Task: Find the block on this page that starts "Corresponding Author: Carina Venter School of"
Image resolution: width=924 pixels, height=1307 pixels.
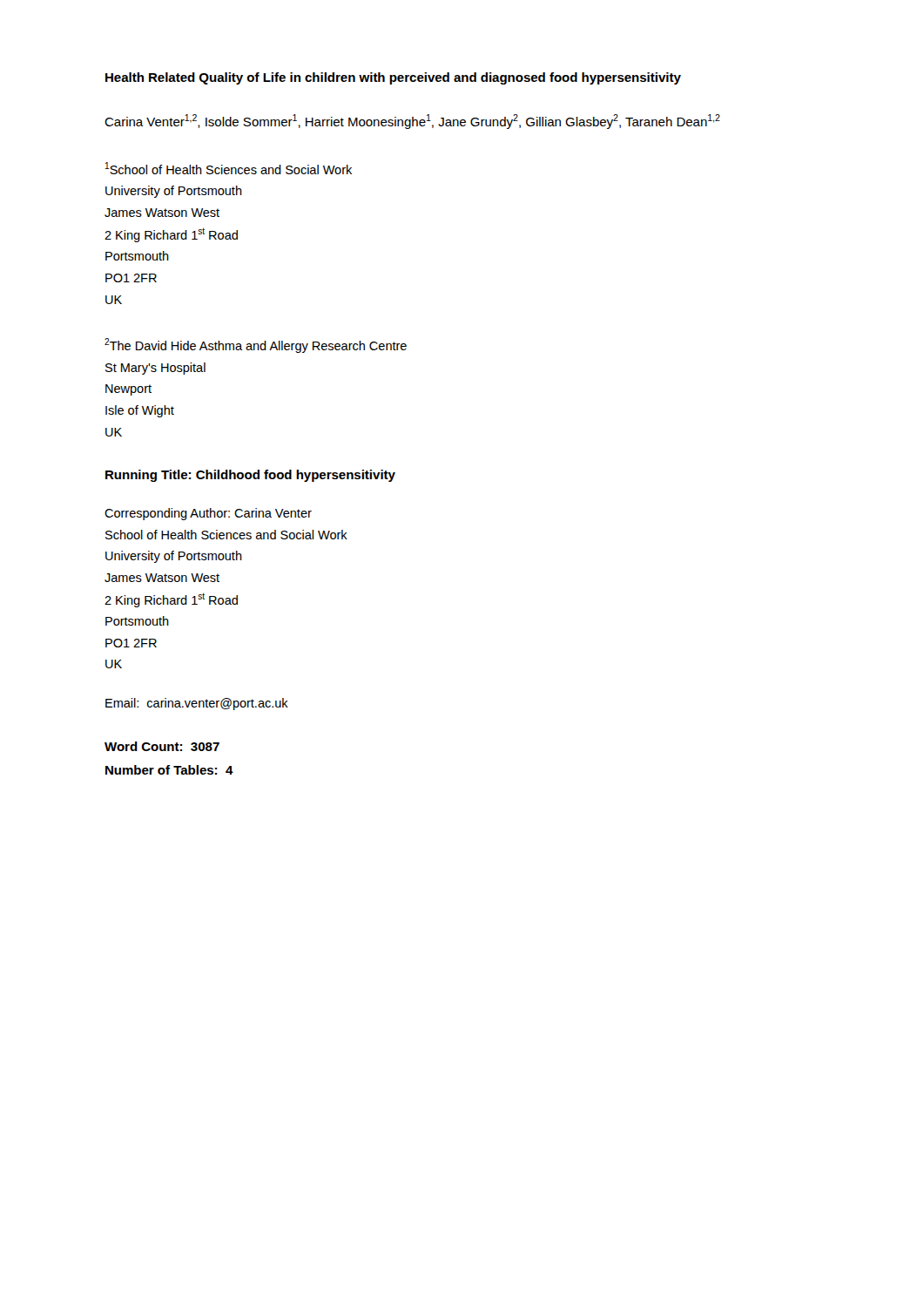Action: click(226, 589)
